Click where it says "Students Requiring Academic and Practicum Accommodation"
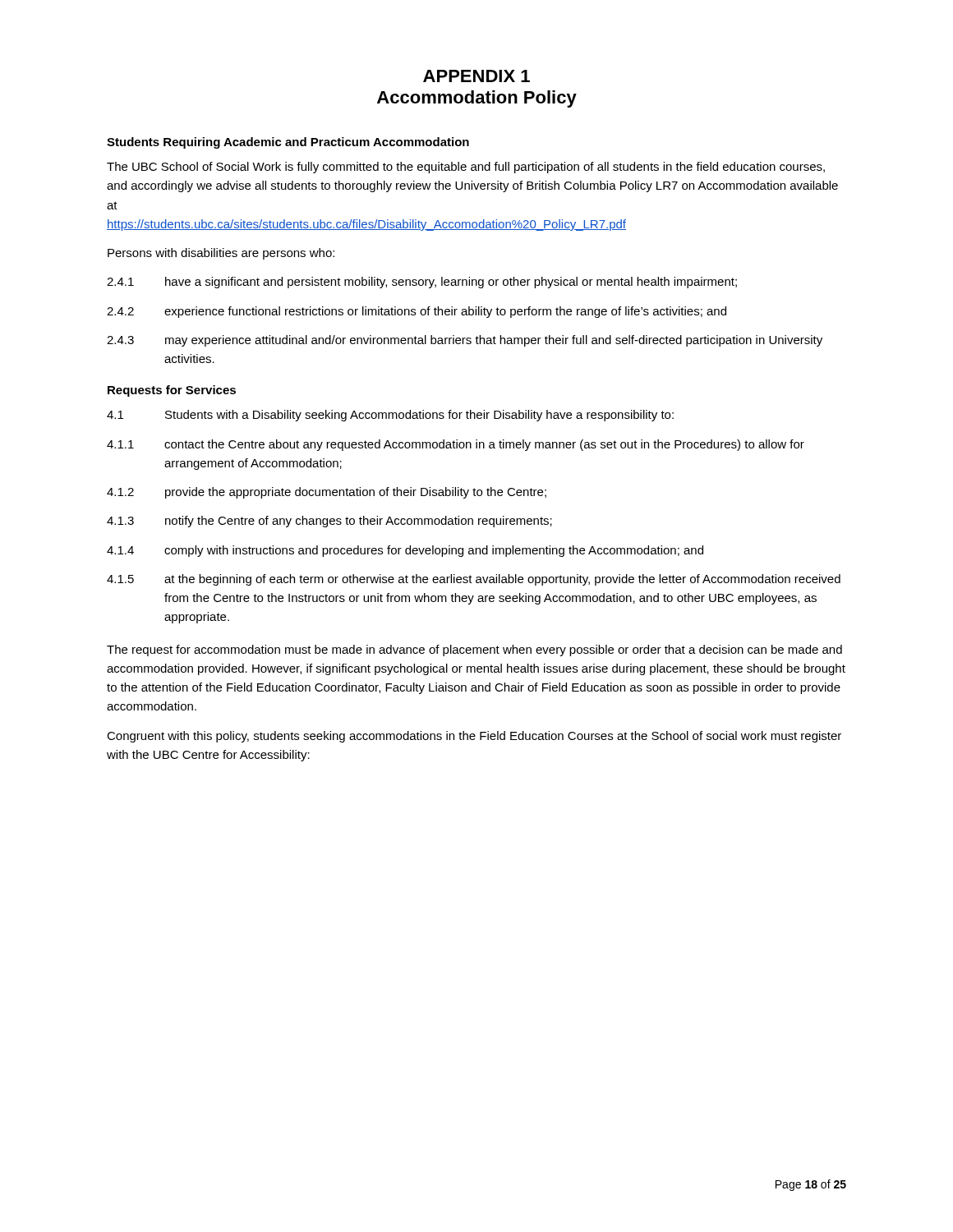Screen dimensions: 1232x953 288,142
